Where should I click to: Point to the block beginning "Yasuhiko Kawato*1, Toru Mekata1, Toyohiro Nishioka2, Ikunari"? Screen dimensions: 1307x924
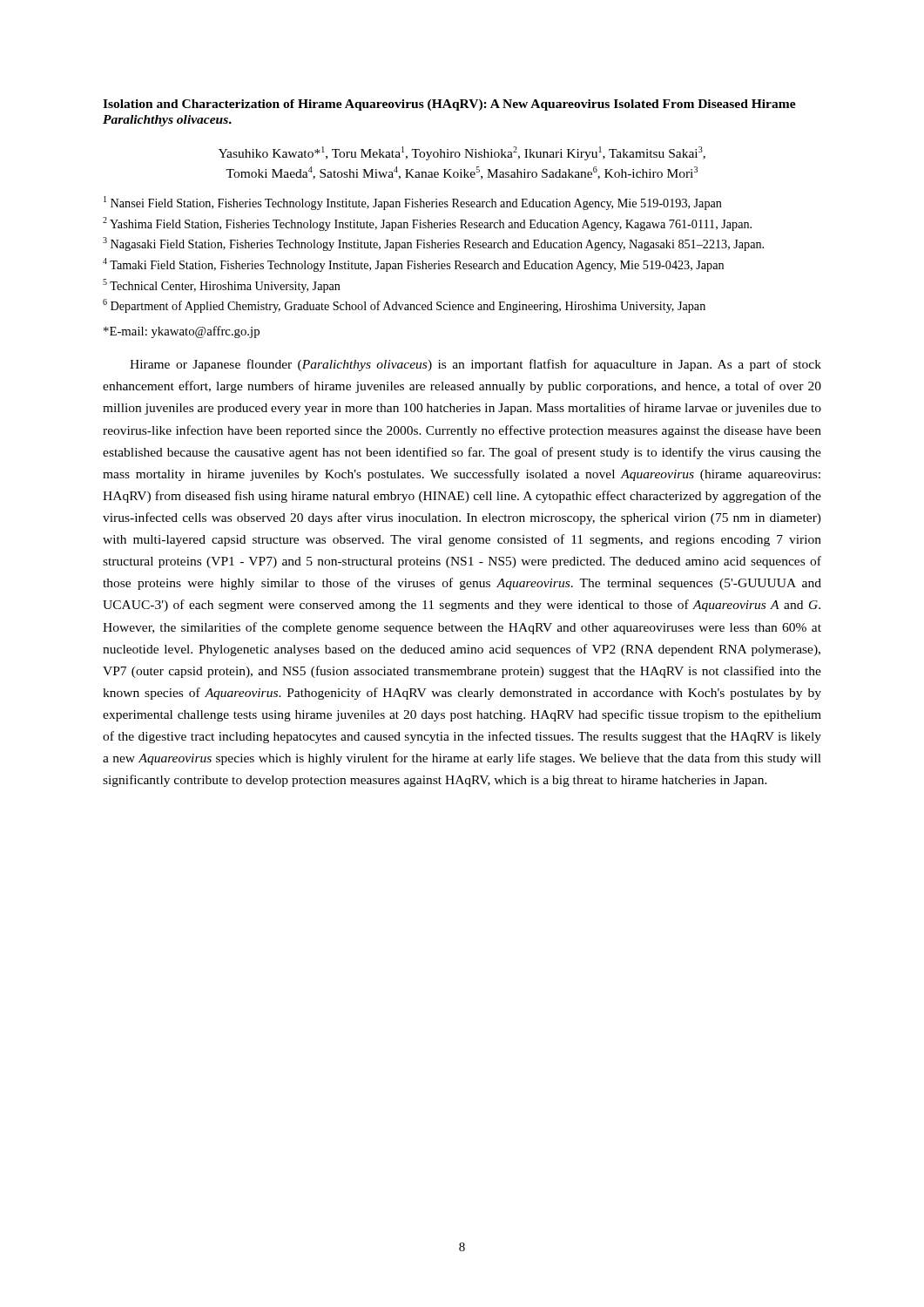tap(462, 163)
